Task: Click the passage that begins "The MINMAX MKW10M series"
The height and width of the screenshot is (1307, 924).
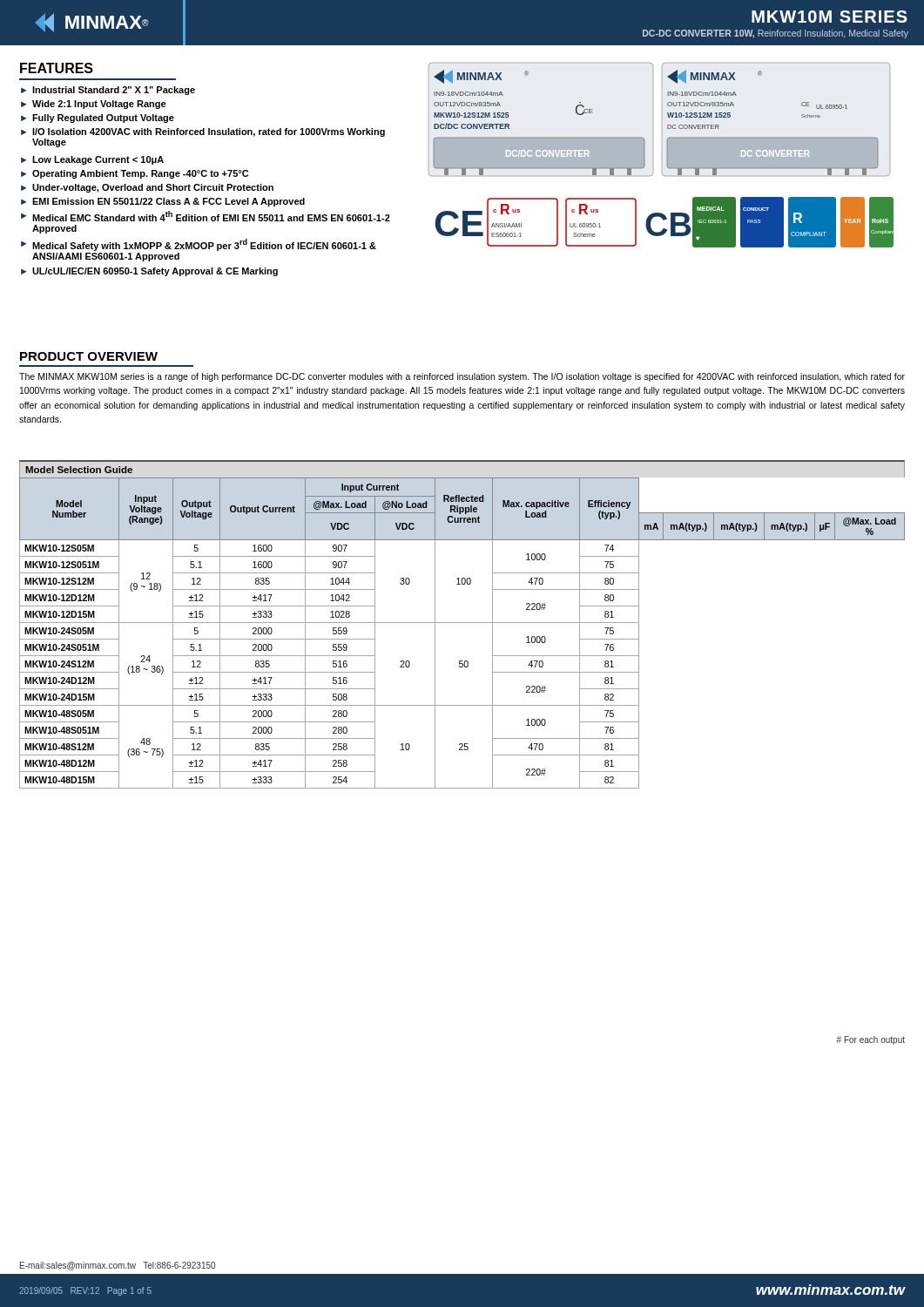Action: (x=462, y=398)
